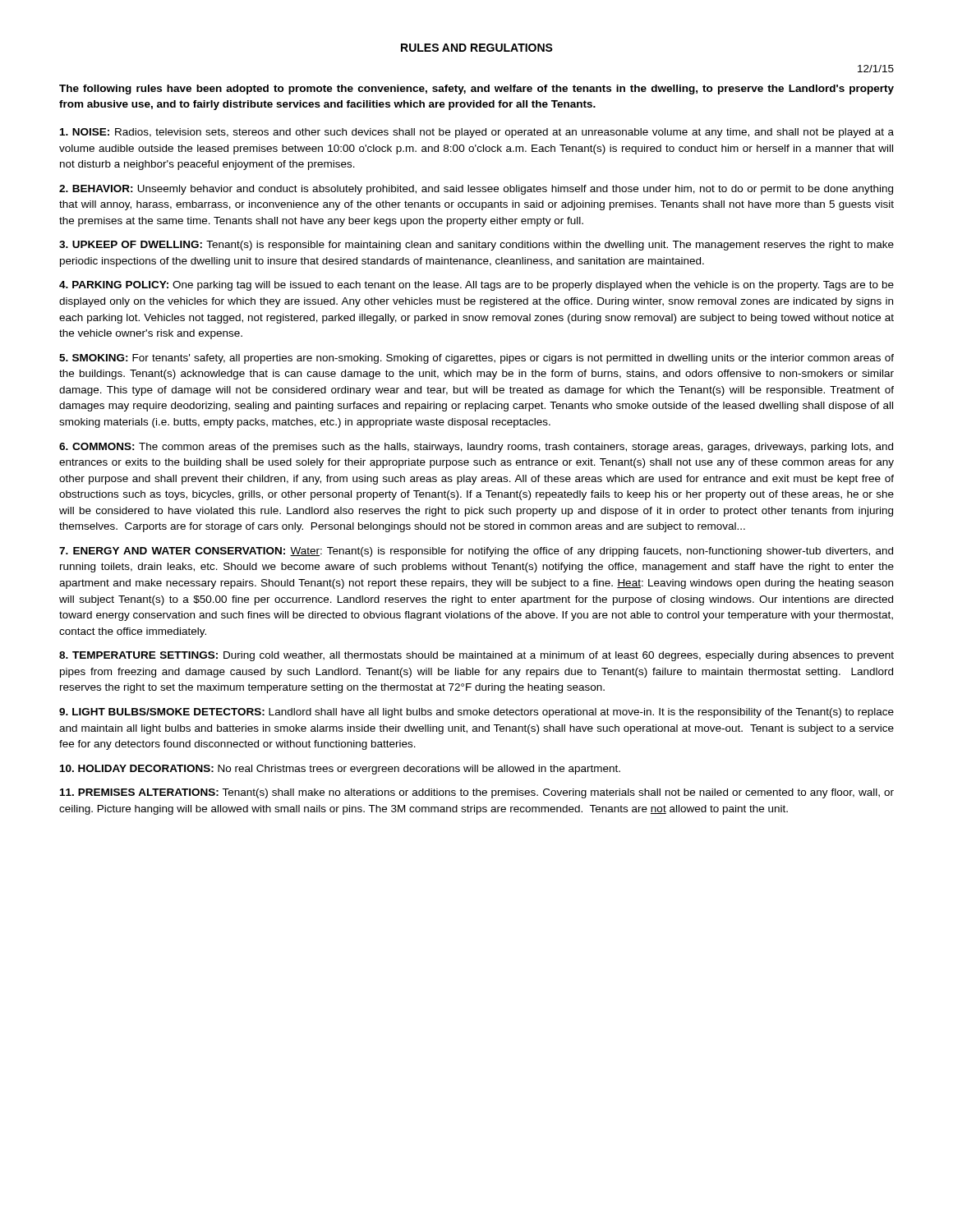Click the passage that begins "NOISE: Radios, television sets, stereos and other such"
The width and height of the screenshot is (953, 1232).
click(x=476, y=148)
